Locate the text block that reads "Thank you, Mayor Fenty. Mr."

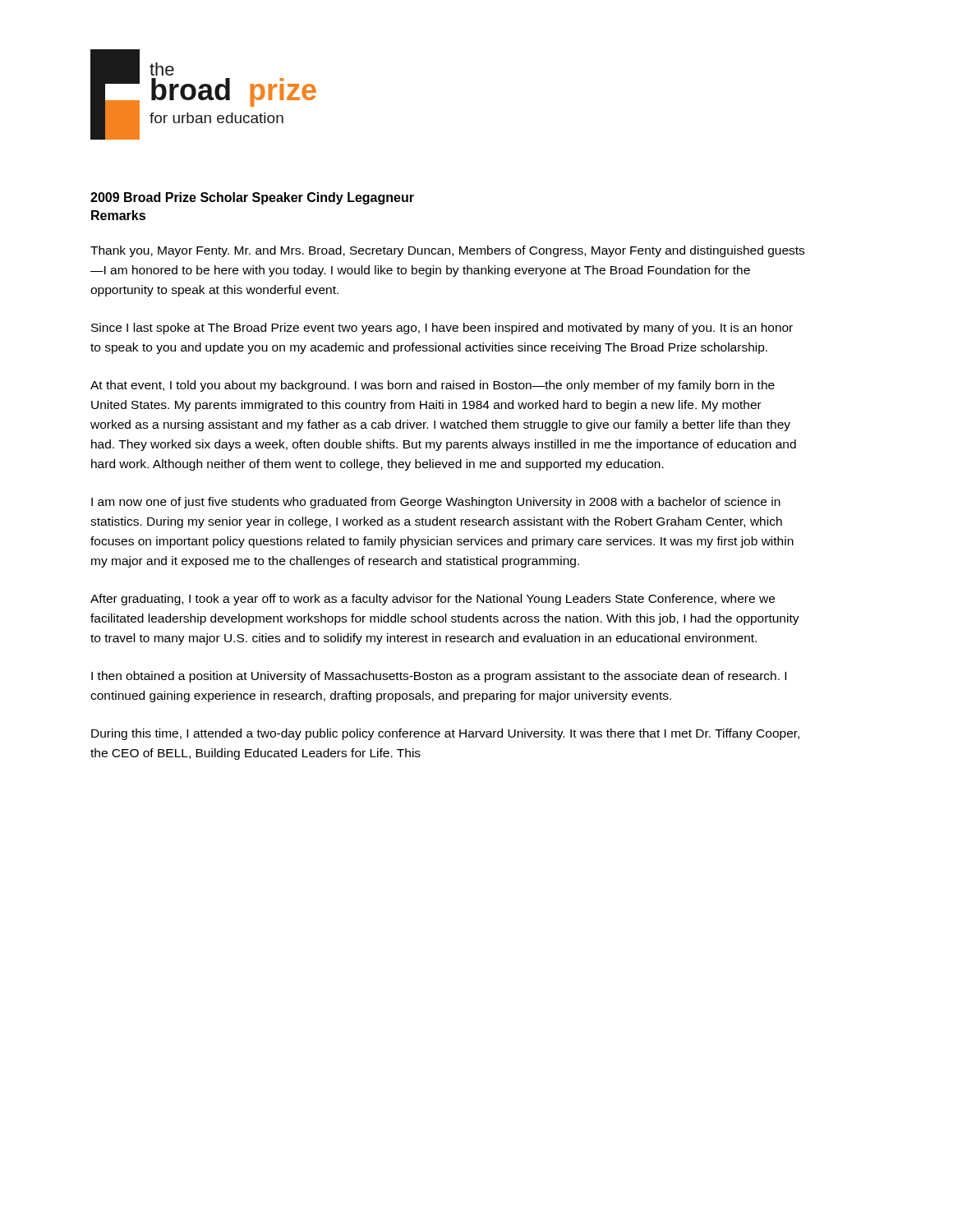point(448,270)
